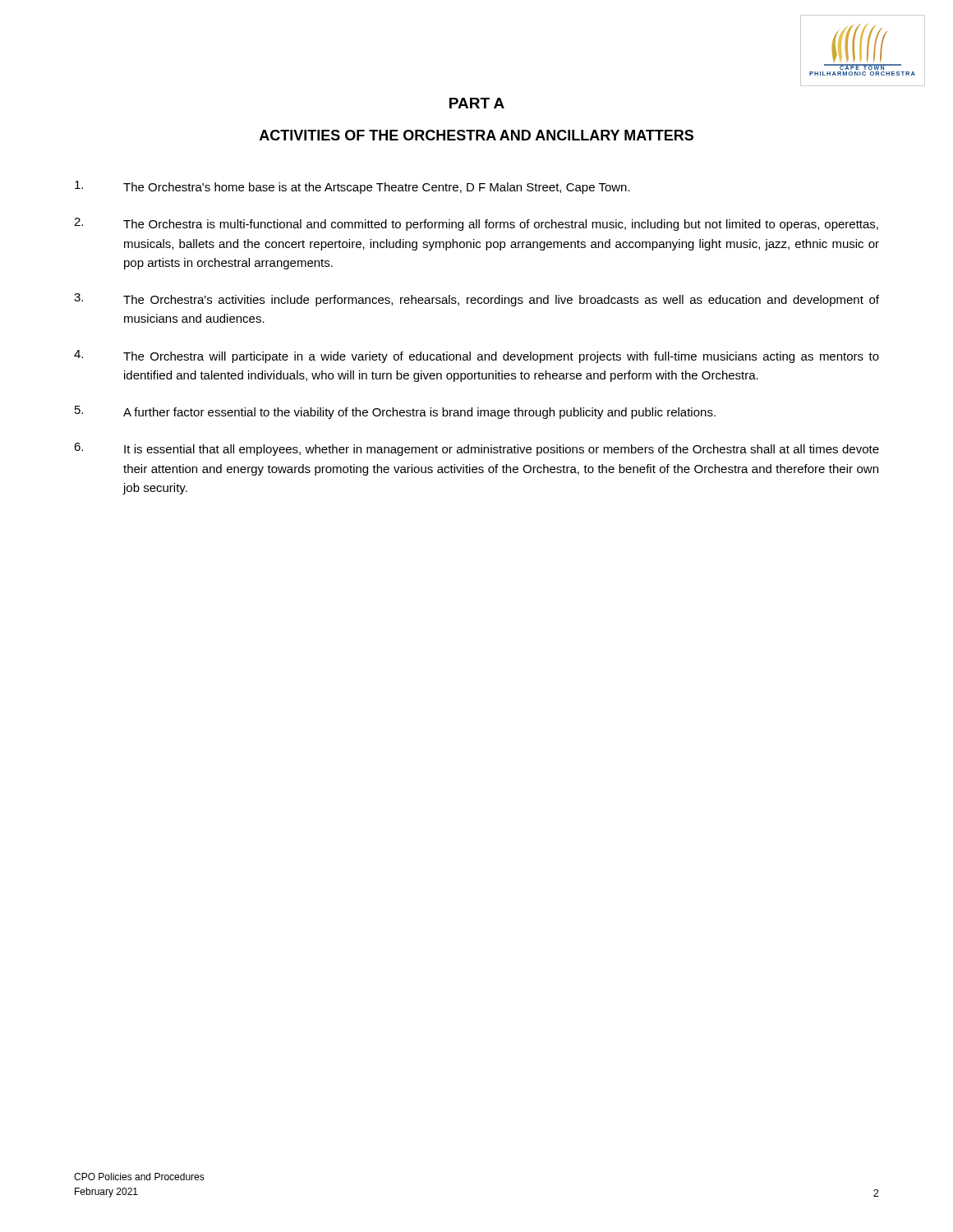
Task: Find the passage starting "6. It is"
Action: 476,468
